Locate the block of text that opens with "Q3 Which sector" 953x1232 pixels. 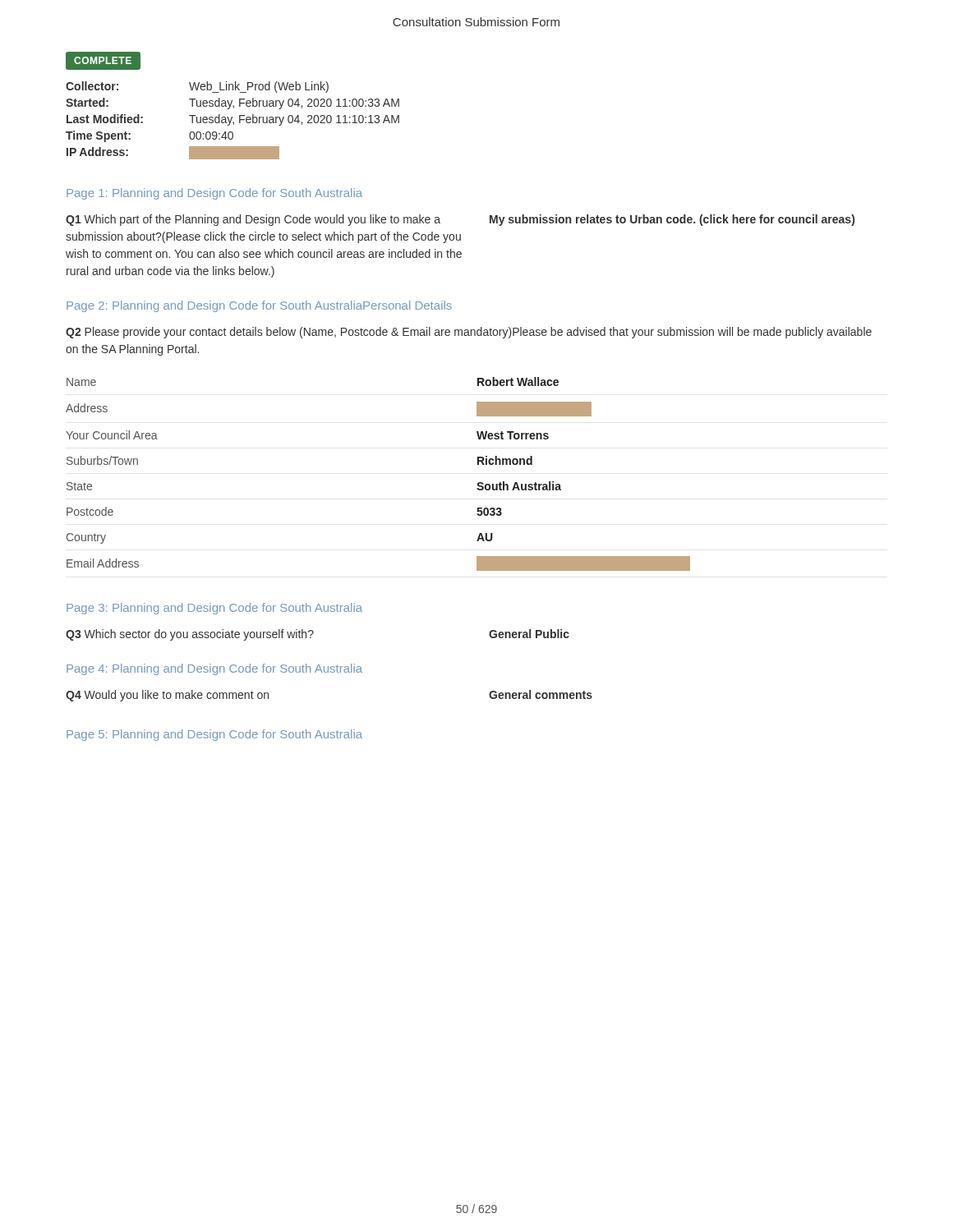190,634
